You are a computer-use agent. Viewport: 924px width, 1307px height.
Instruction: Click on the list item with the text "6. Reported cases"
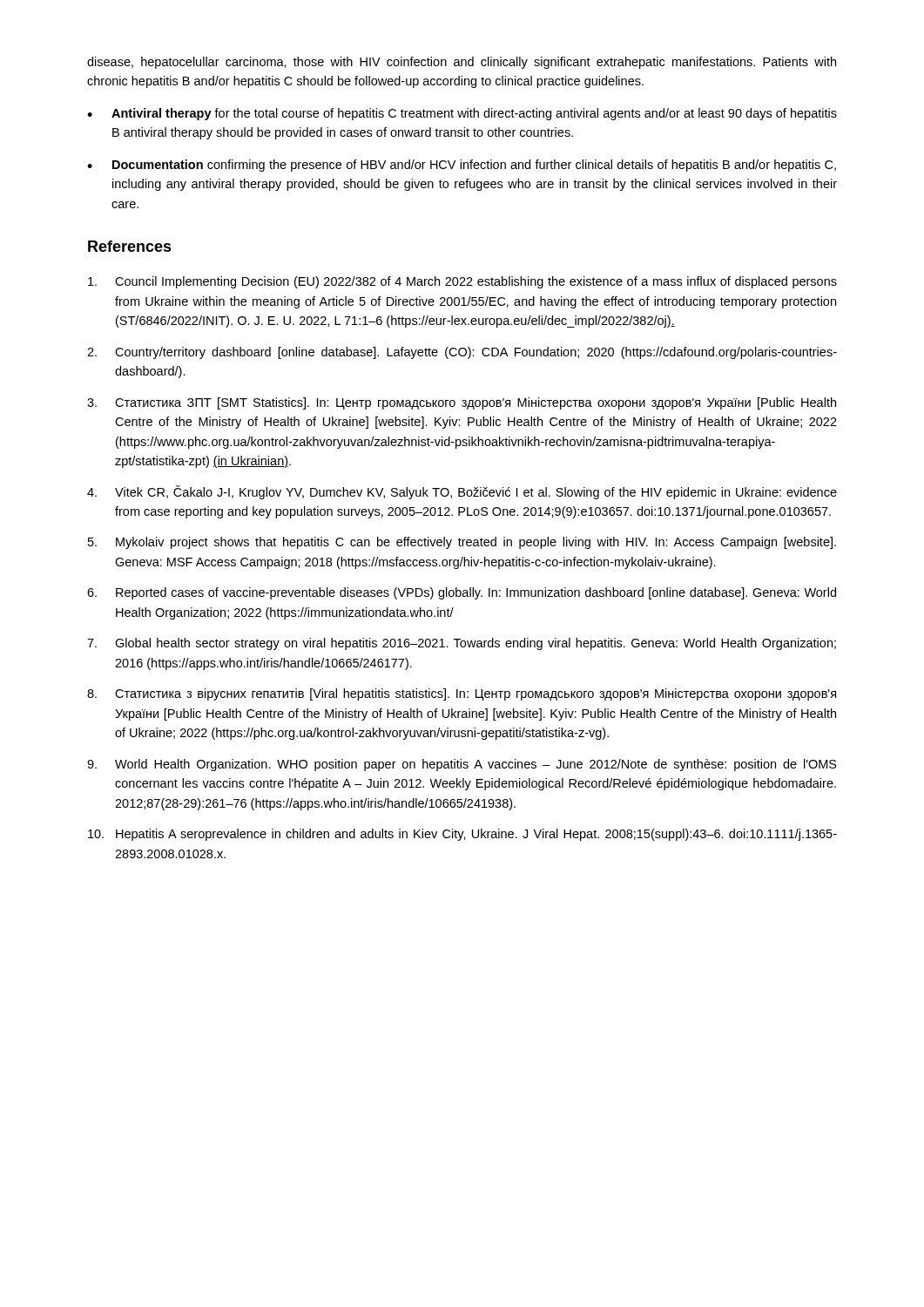coord(462,603)
